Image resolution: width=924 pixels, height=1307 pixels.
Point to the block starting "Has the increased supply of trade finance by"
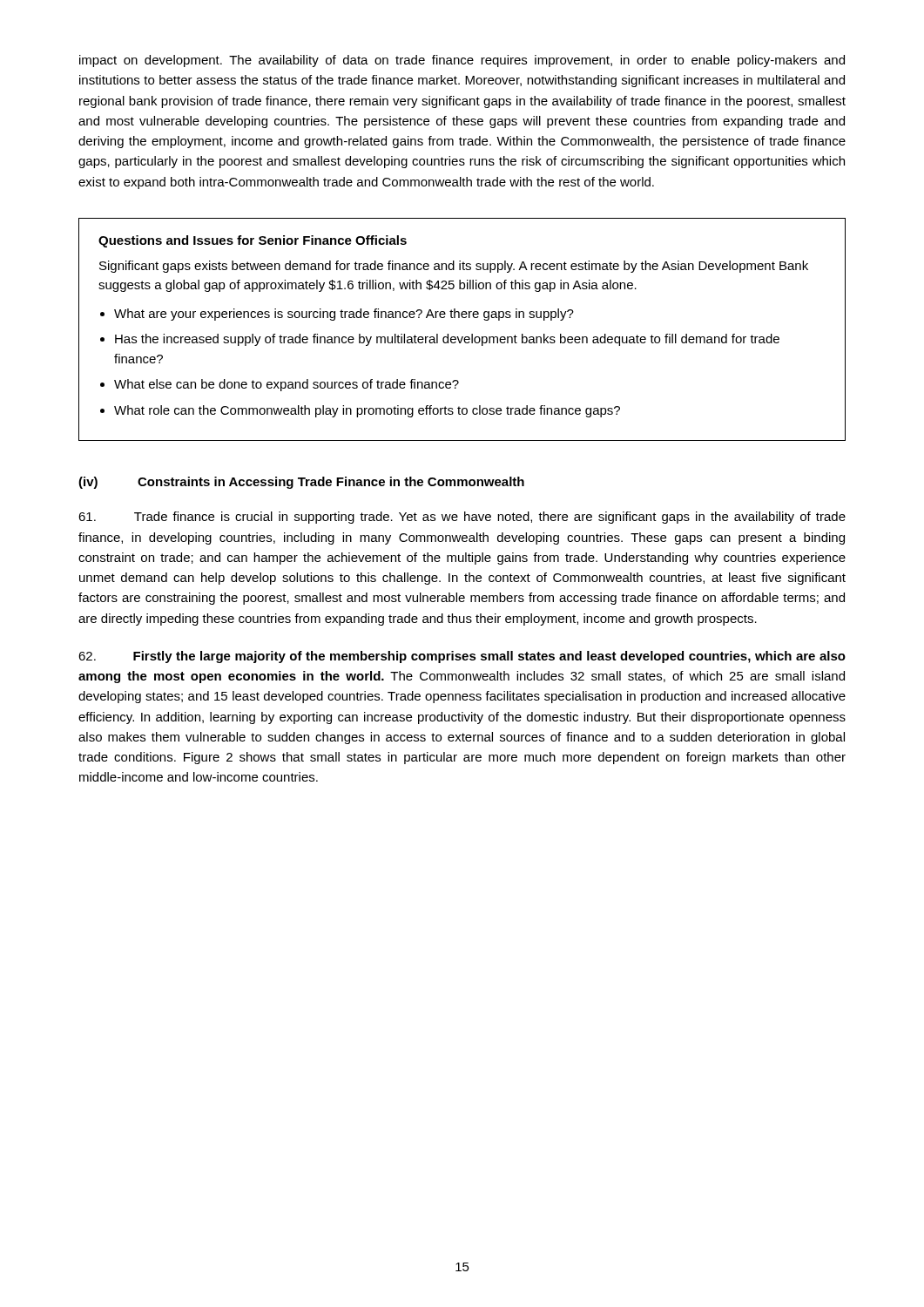(x=447, y=349)
